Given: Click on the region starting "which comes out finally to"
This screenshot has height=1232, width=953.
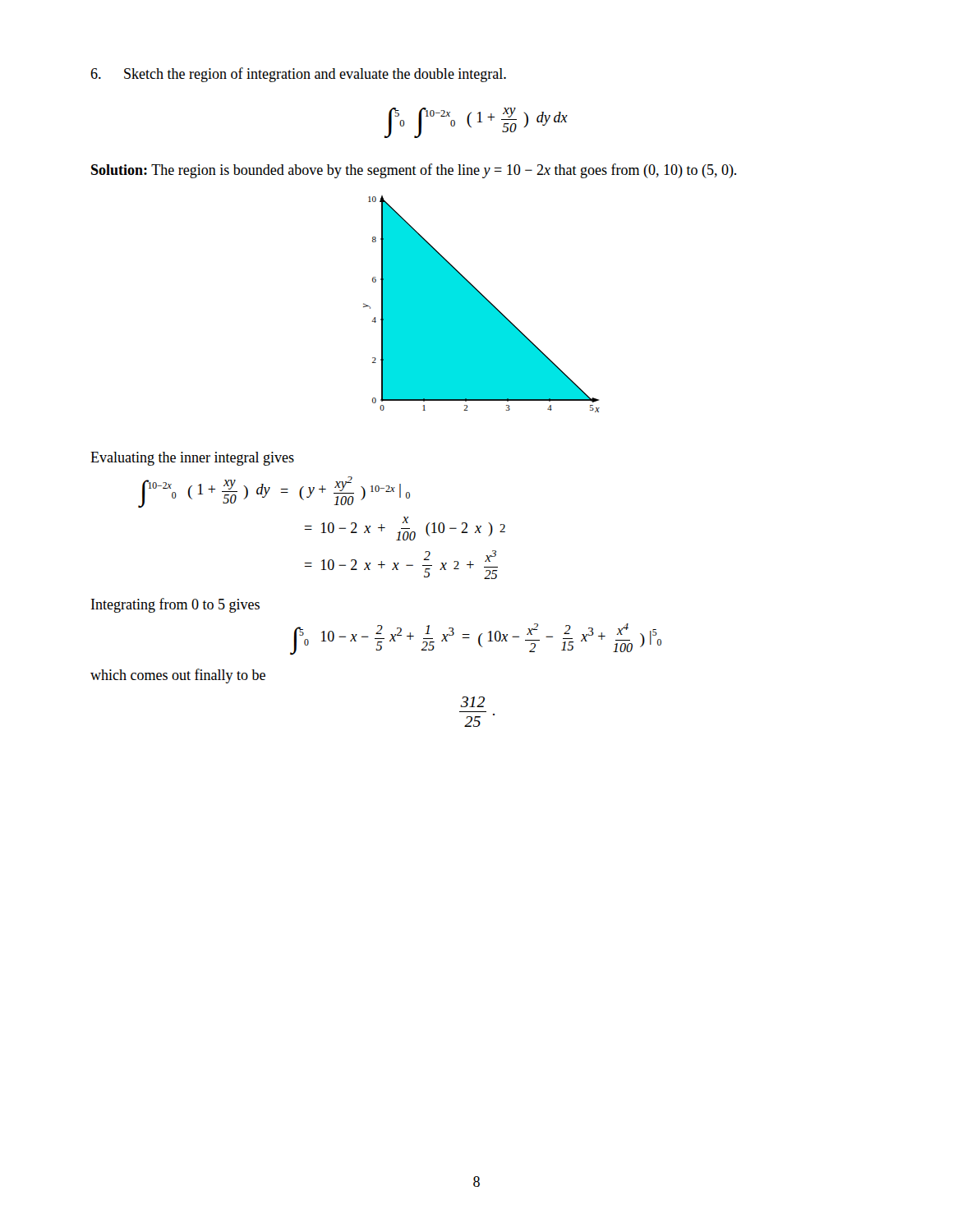Looking at the screenshot, I should pos(178,675).
